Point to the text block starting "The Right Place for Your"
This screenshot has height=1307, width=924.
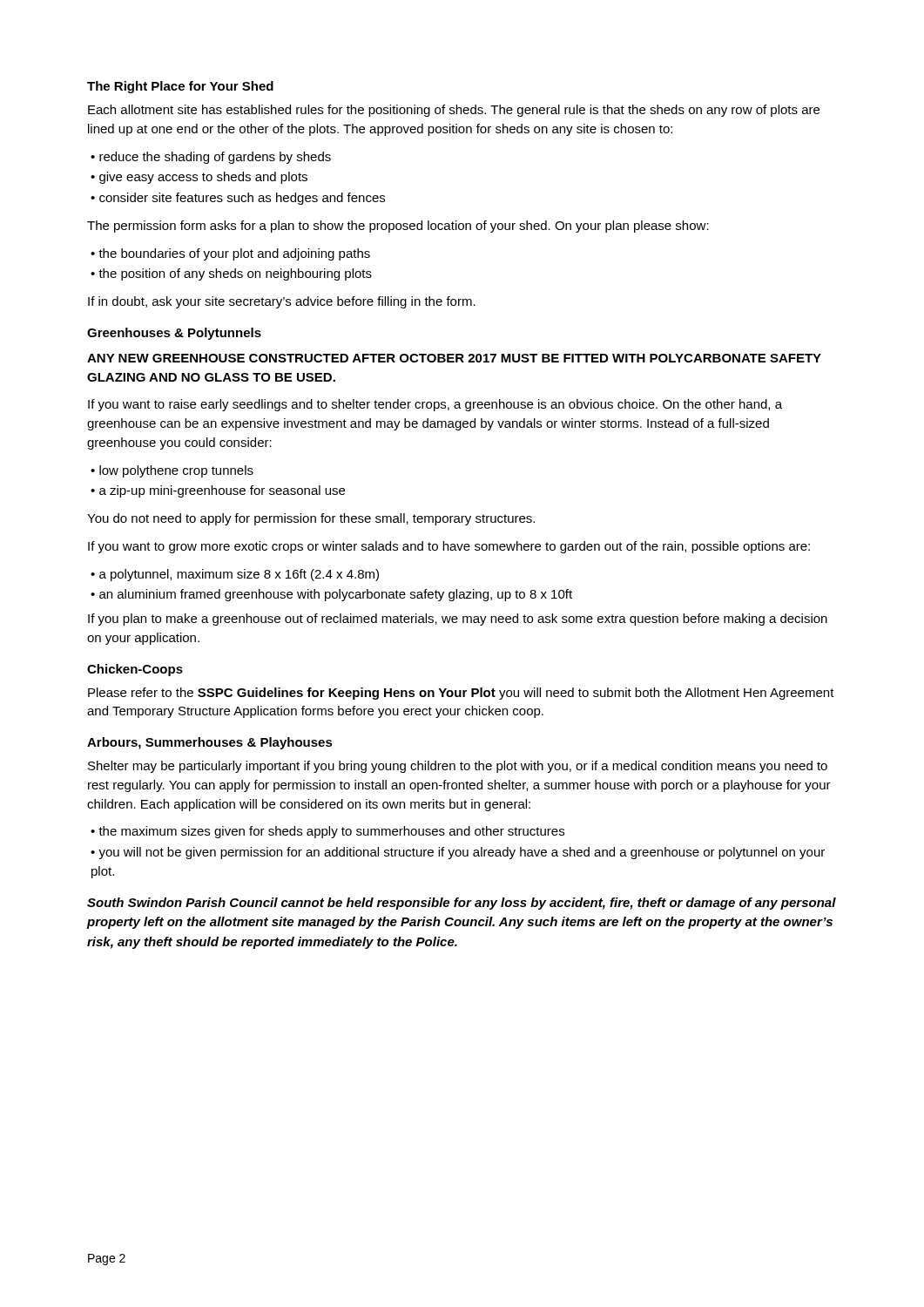181,86
